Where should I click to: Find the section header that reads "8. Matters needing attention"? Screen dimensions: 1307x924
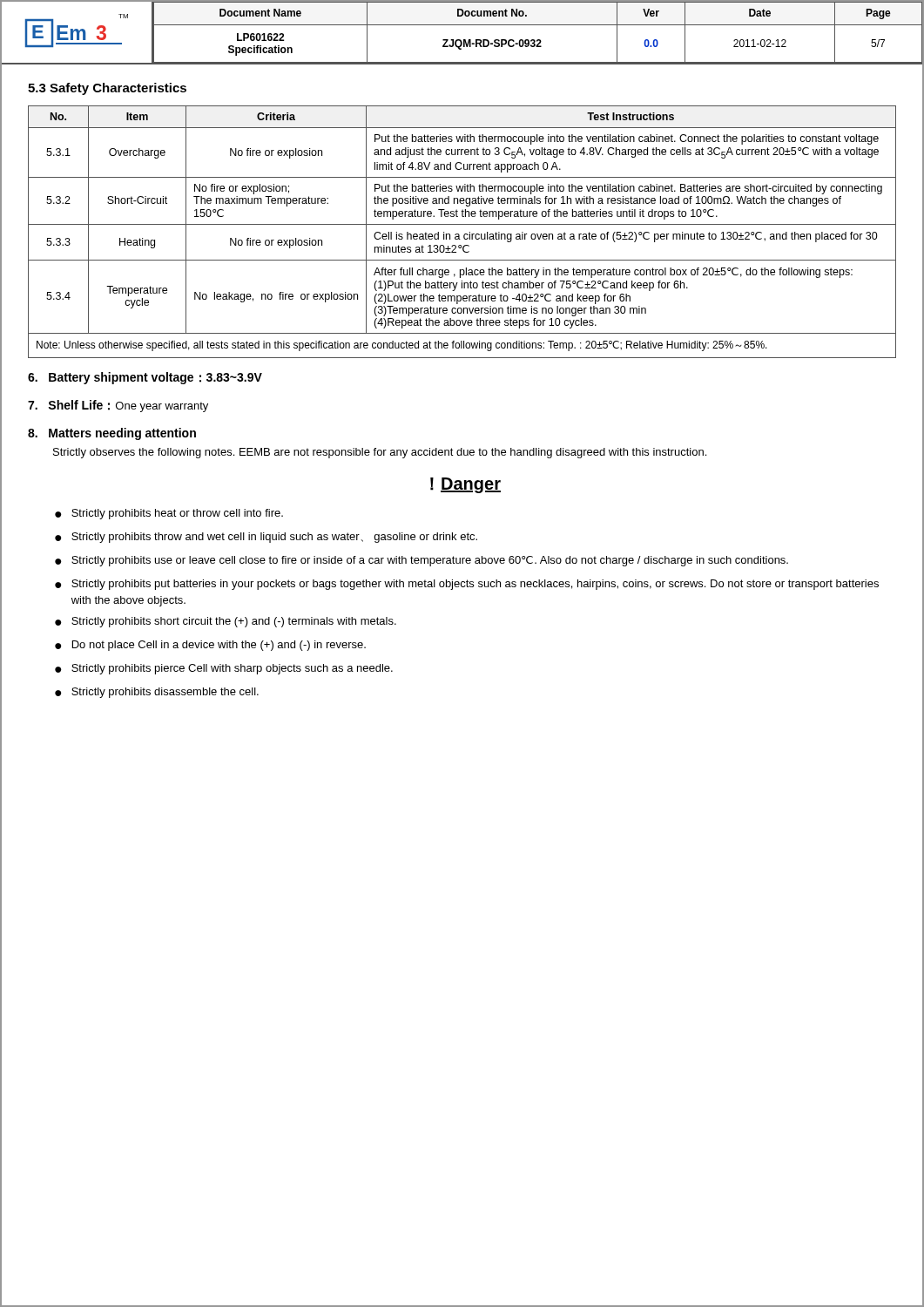click(x=112, y=433)
